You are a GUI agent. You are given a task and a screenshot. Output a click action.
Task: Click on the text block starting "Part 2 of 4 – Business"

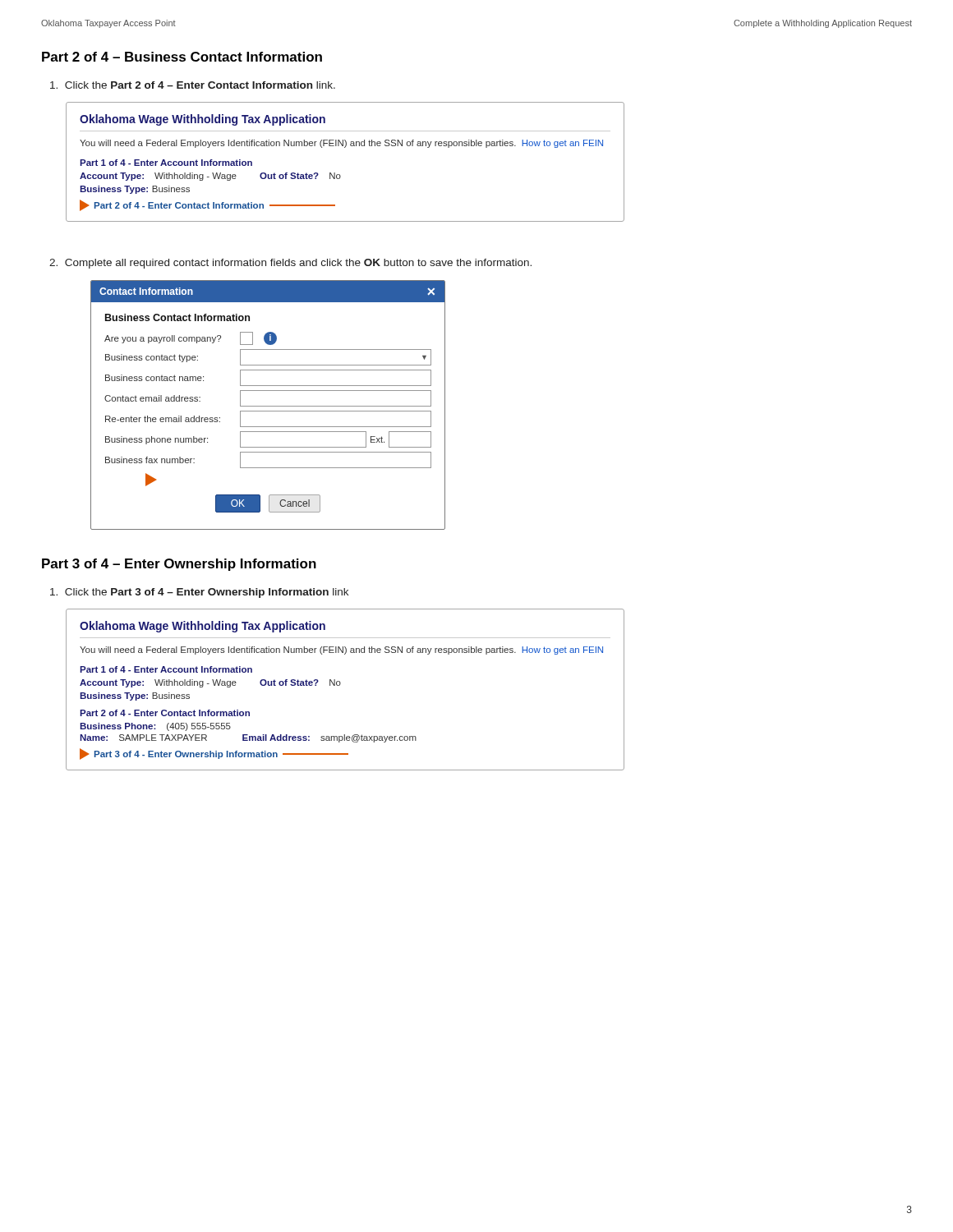(182, 57)
